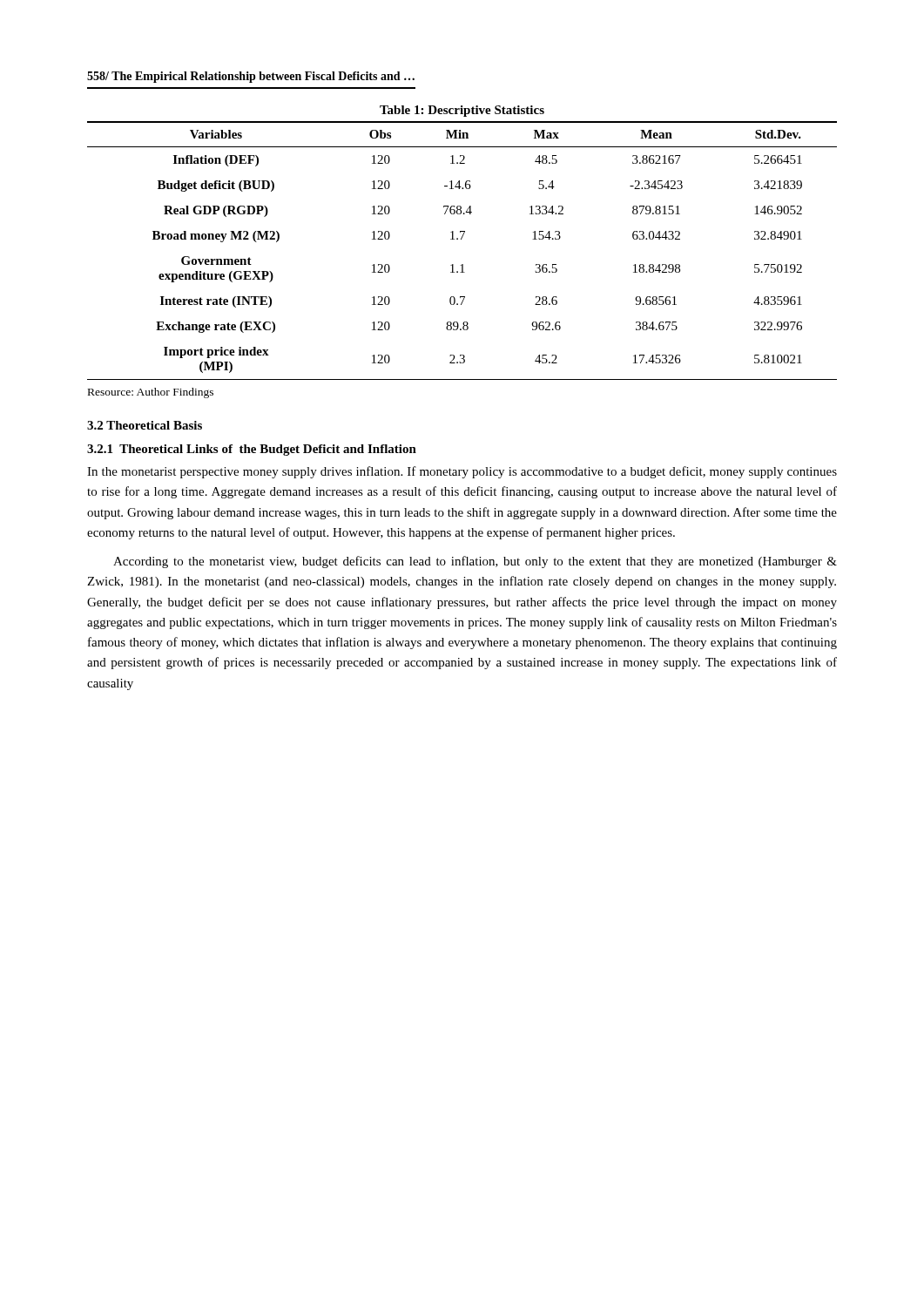
Task: Locate the element starting "In the monetarist"
Action: (462, 502)
